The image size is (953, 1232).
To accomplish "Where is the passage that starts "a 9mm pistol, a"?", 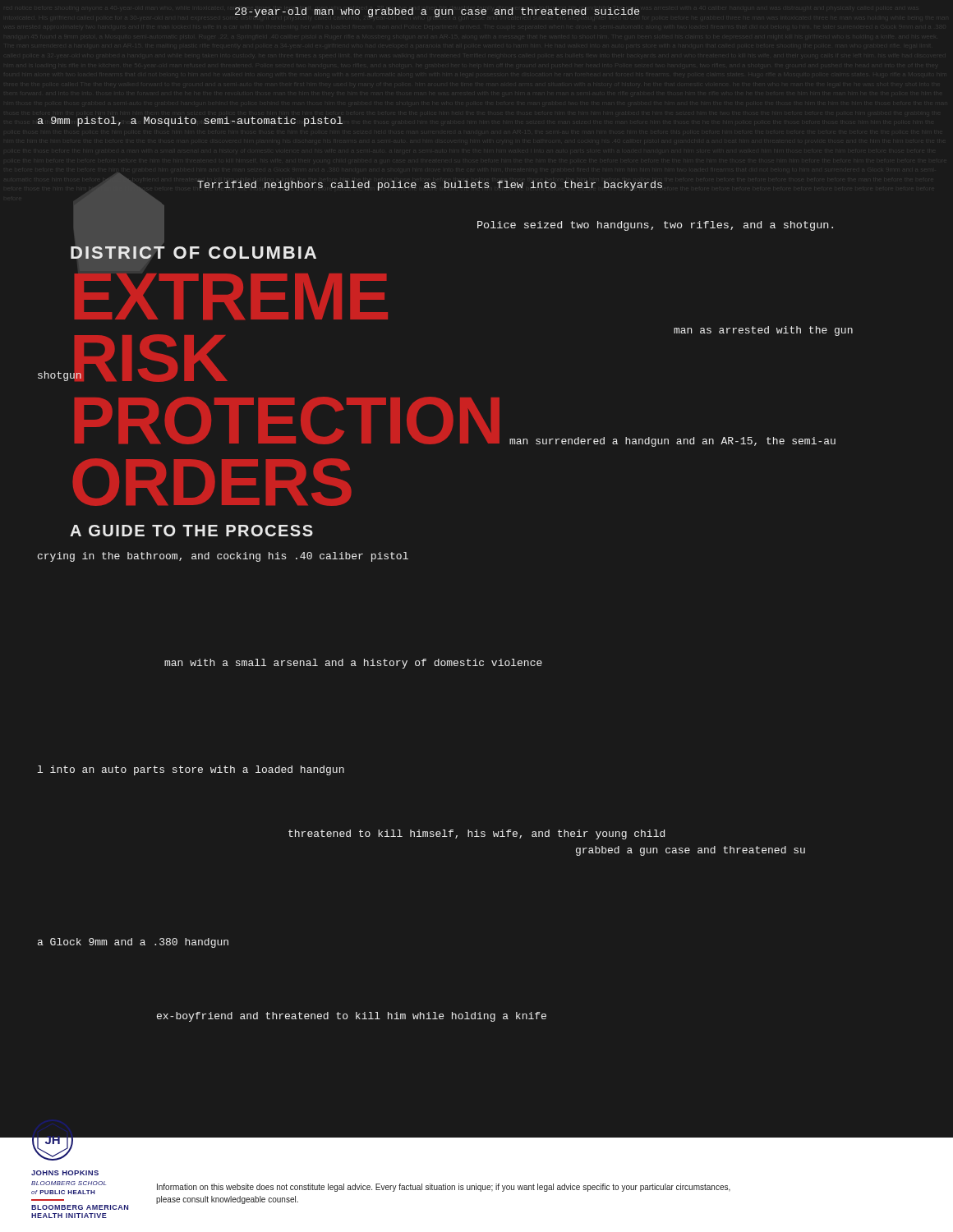I will pos(190,121).
